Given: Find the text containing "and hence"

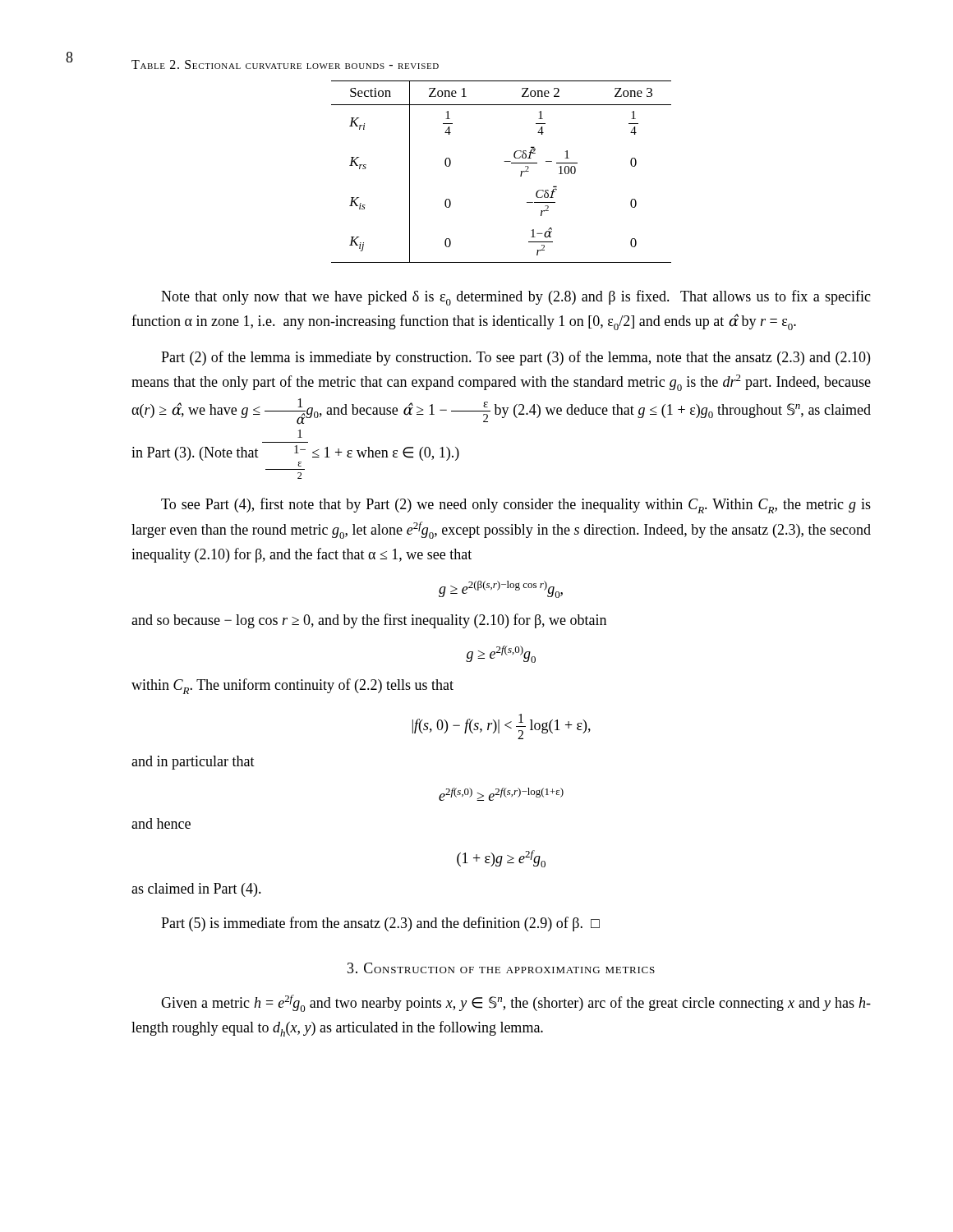Looking at the screenshot, I should (161, 824).
